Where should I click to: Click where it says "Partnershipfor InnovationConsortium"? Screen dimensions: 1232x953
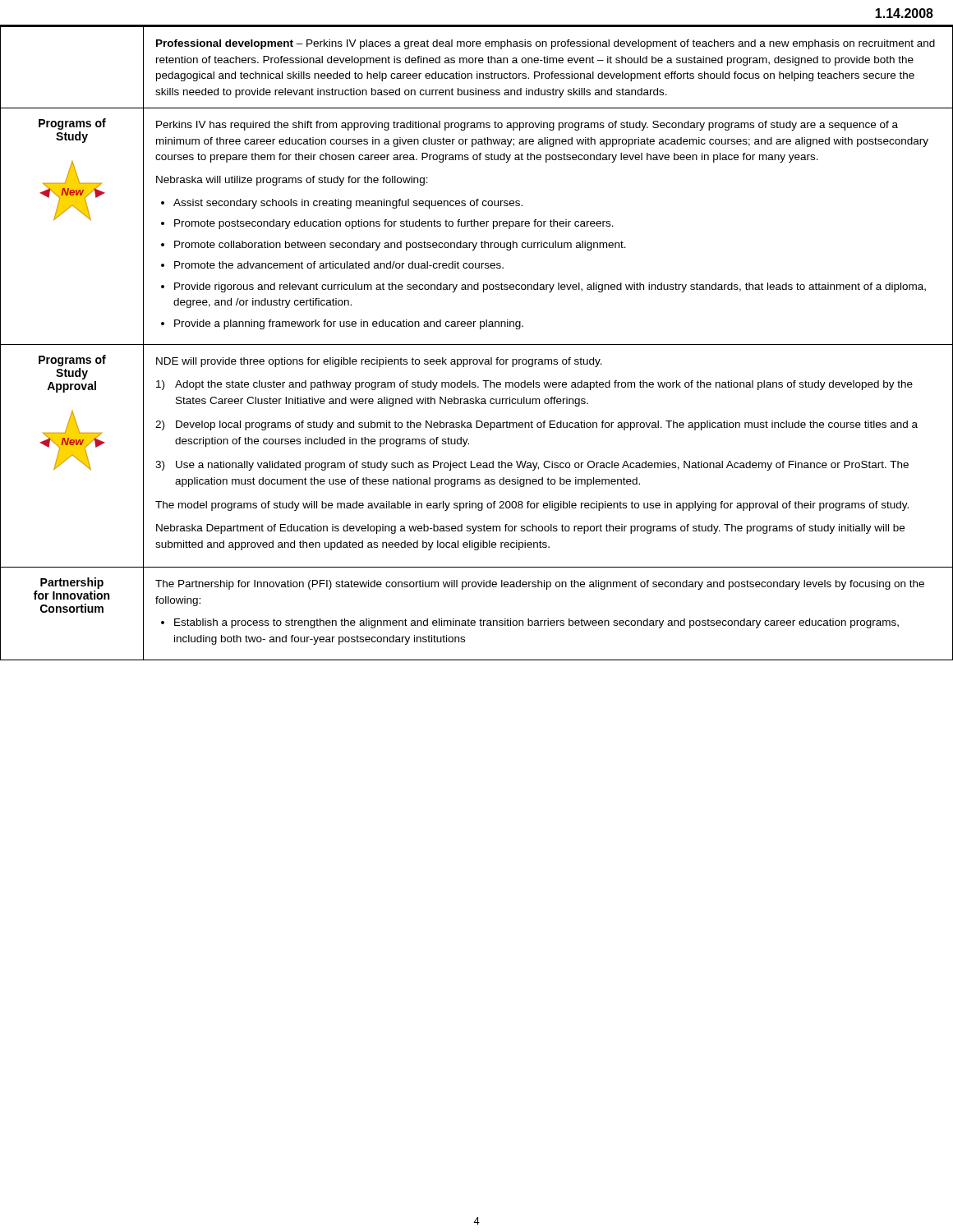point(72,596)
